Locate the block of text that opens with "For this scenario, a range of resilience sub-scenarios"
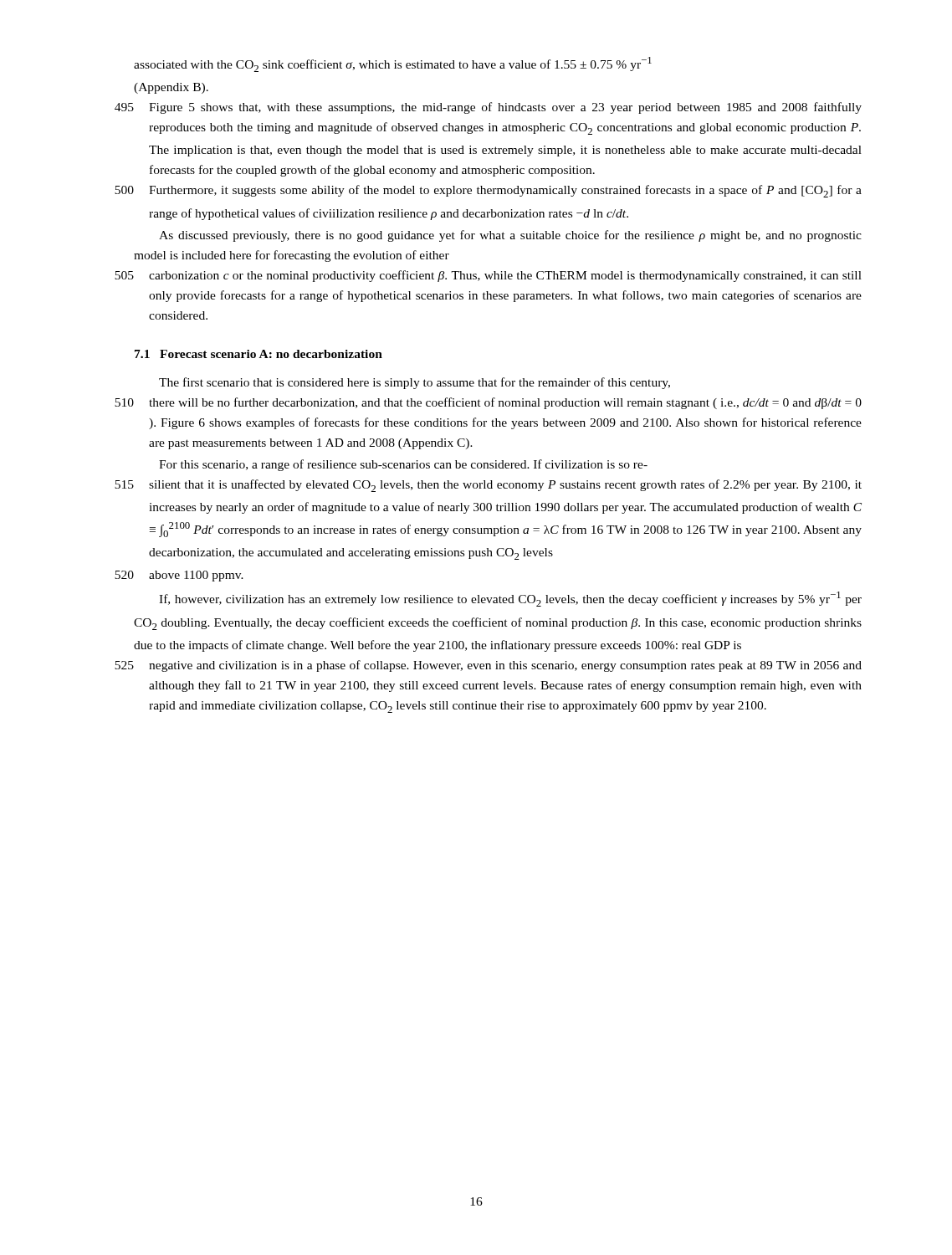Image resolution: width=952 pixels, height=1255 pixels. pos(476,464)
